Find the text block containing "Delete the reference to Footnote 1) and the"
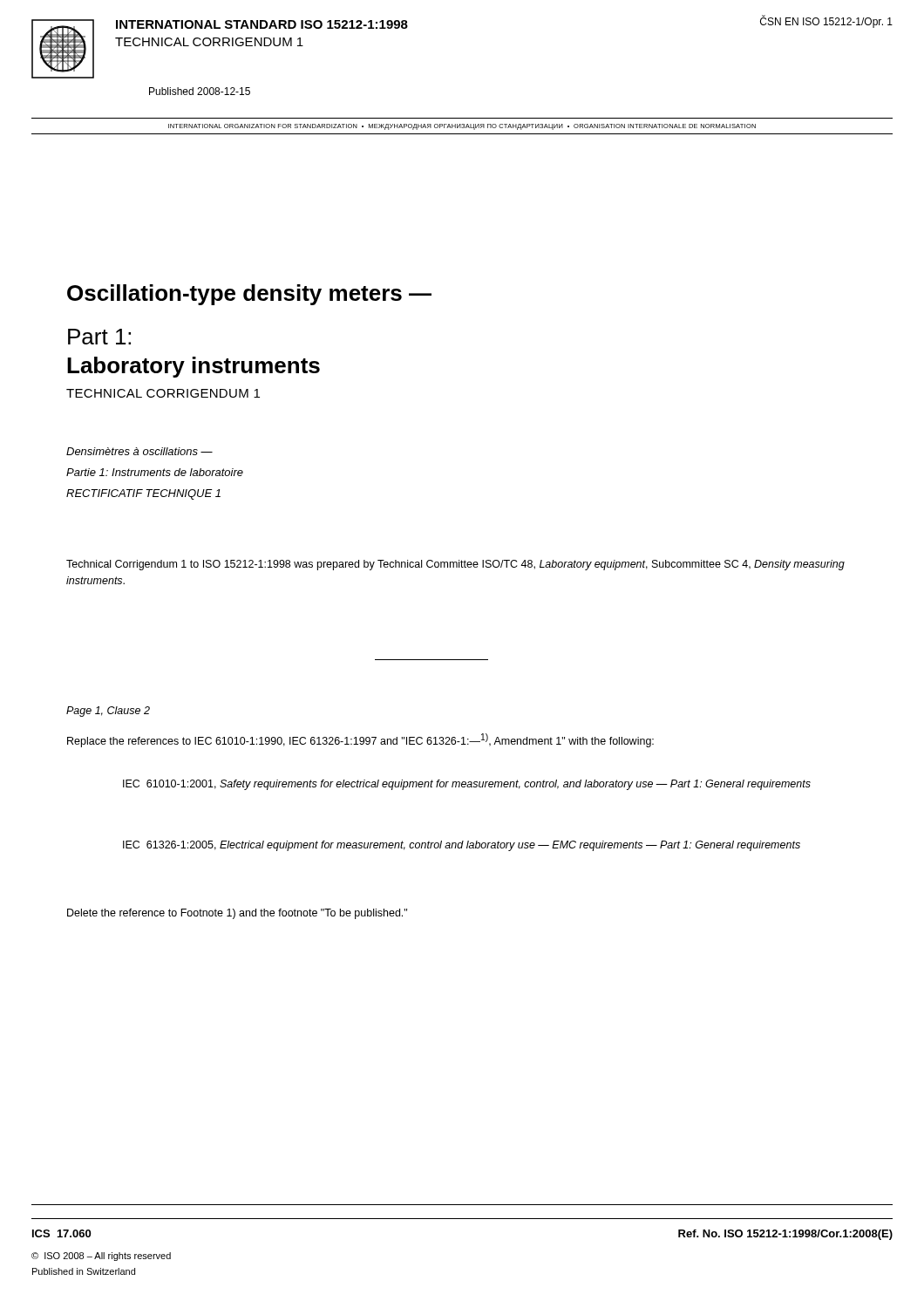 tap(237, 913)
